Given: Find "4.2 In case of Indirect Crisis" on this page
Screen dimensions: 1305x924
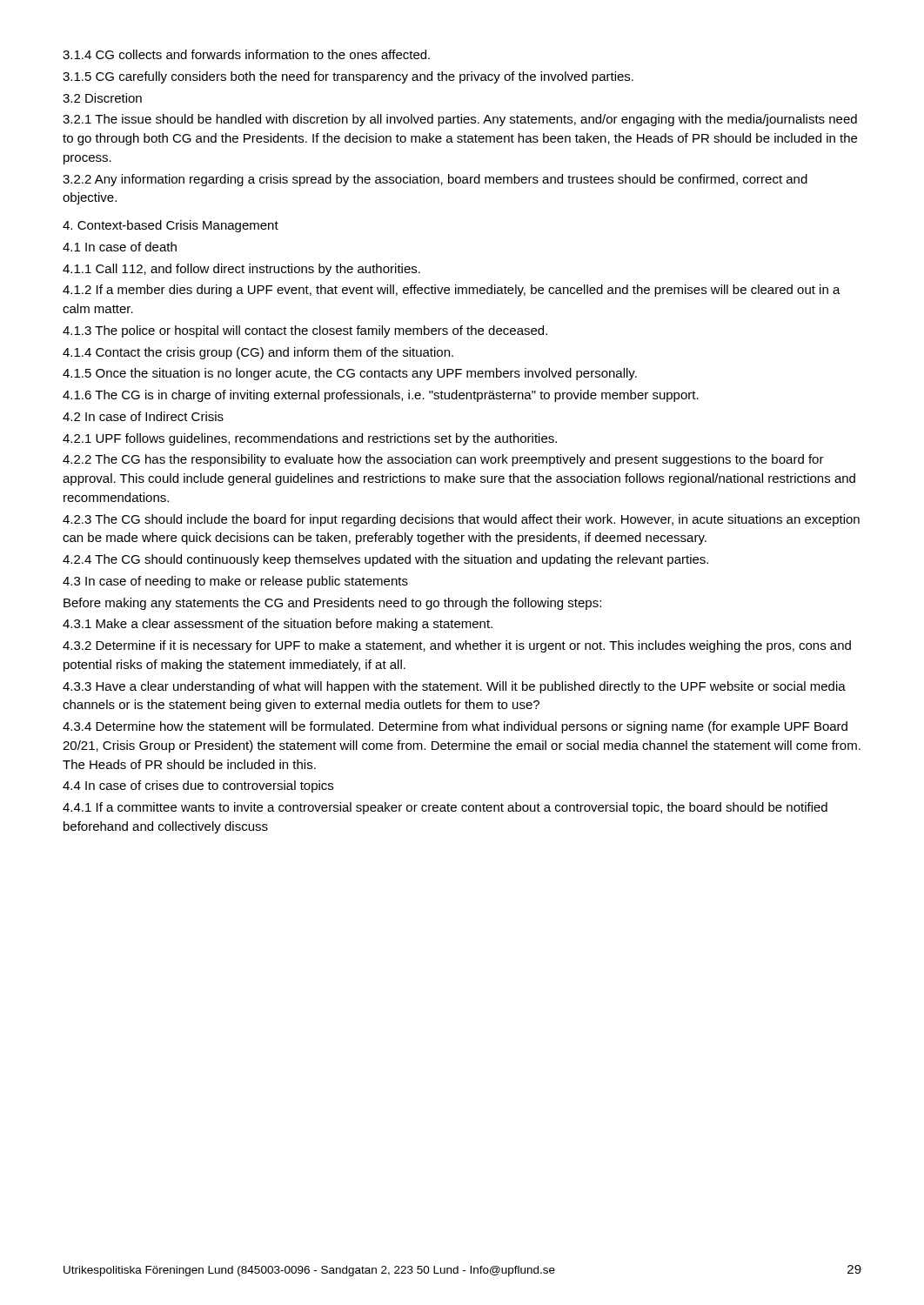Looking at the screenshot, I should tap(143, 416).
